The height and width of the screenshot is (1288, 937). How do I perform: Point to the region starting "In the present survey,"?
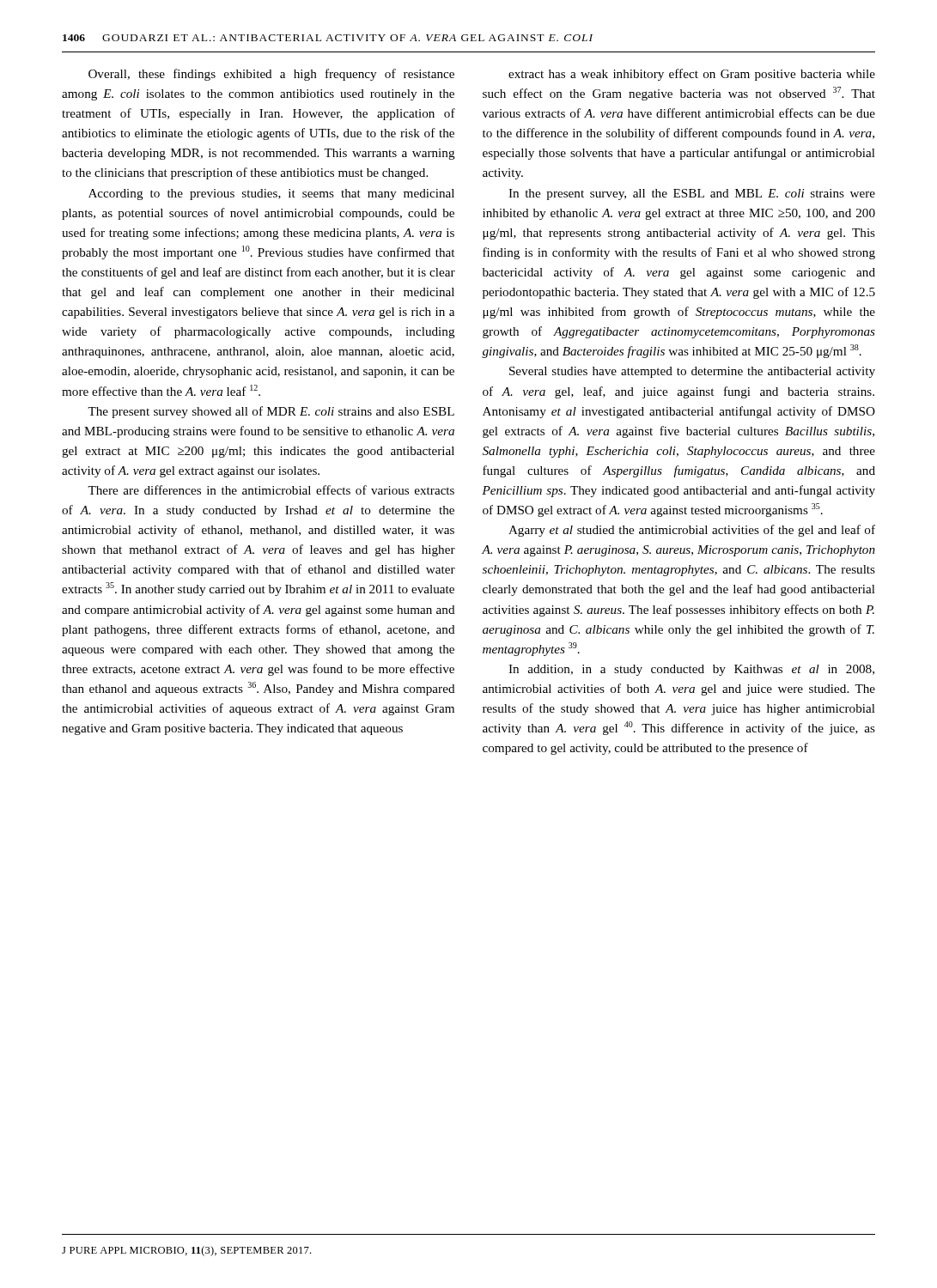[x=679, y=272]
